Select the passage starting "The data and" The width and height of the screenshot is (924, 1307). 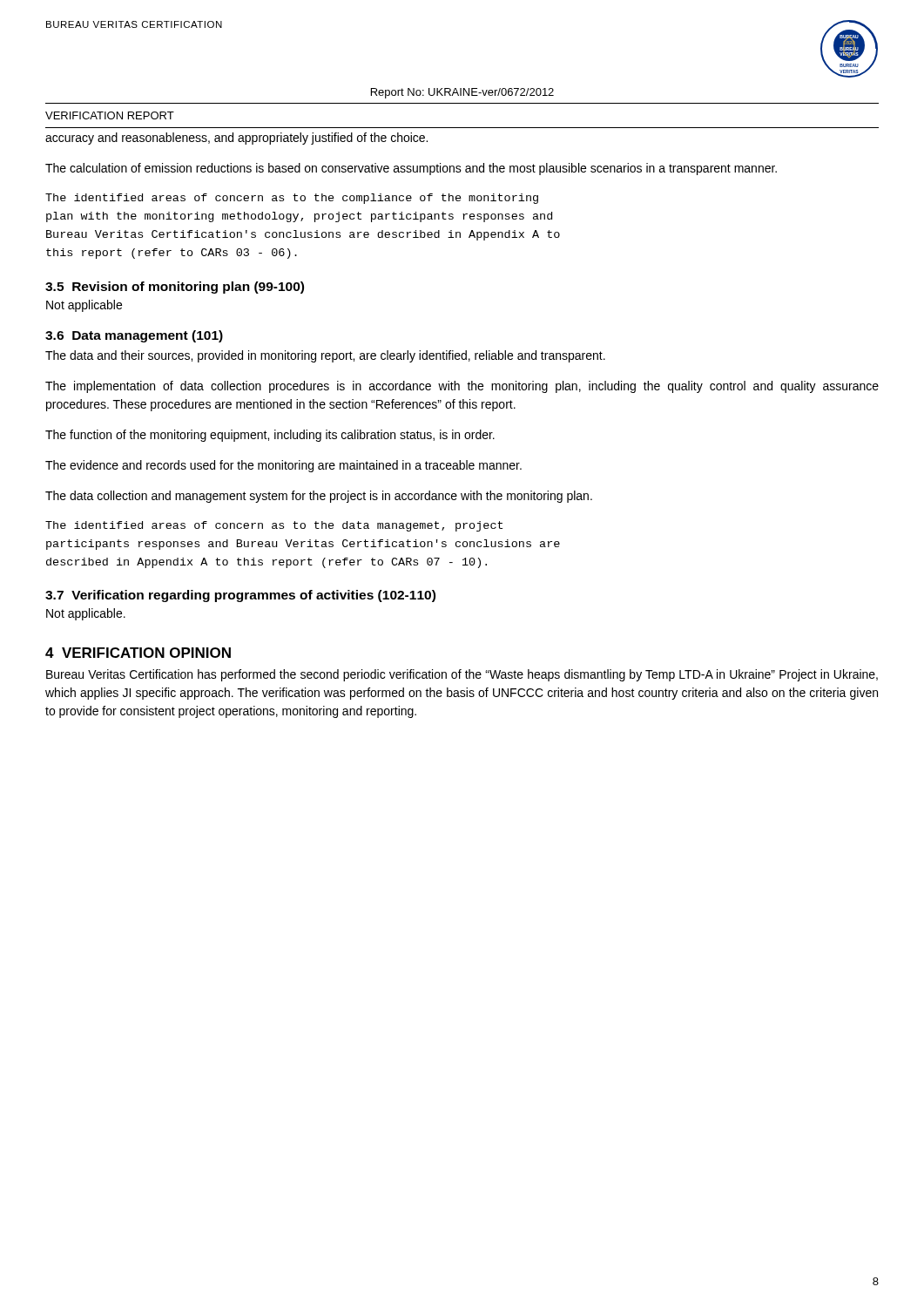tap(326, 355)
